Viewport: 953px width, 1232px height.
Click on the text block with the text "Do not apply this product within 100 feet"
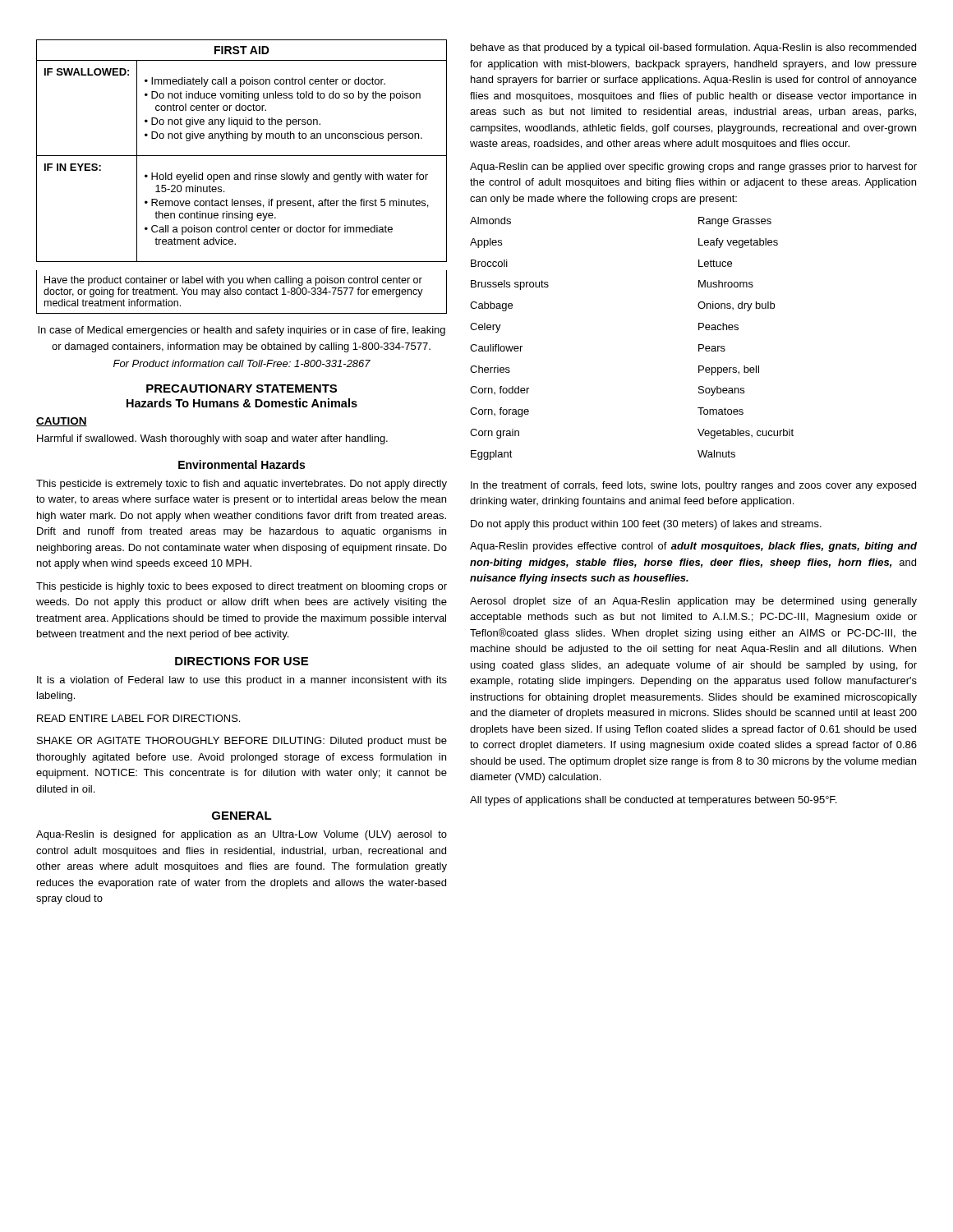click(693, 523)
